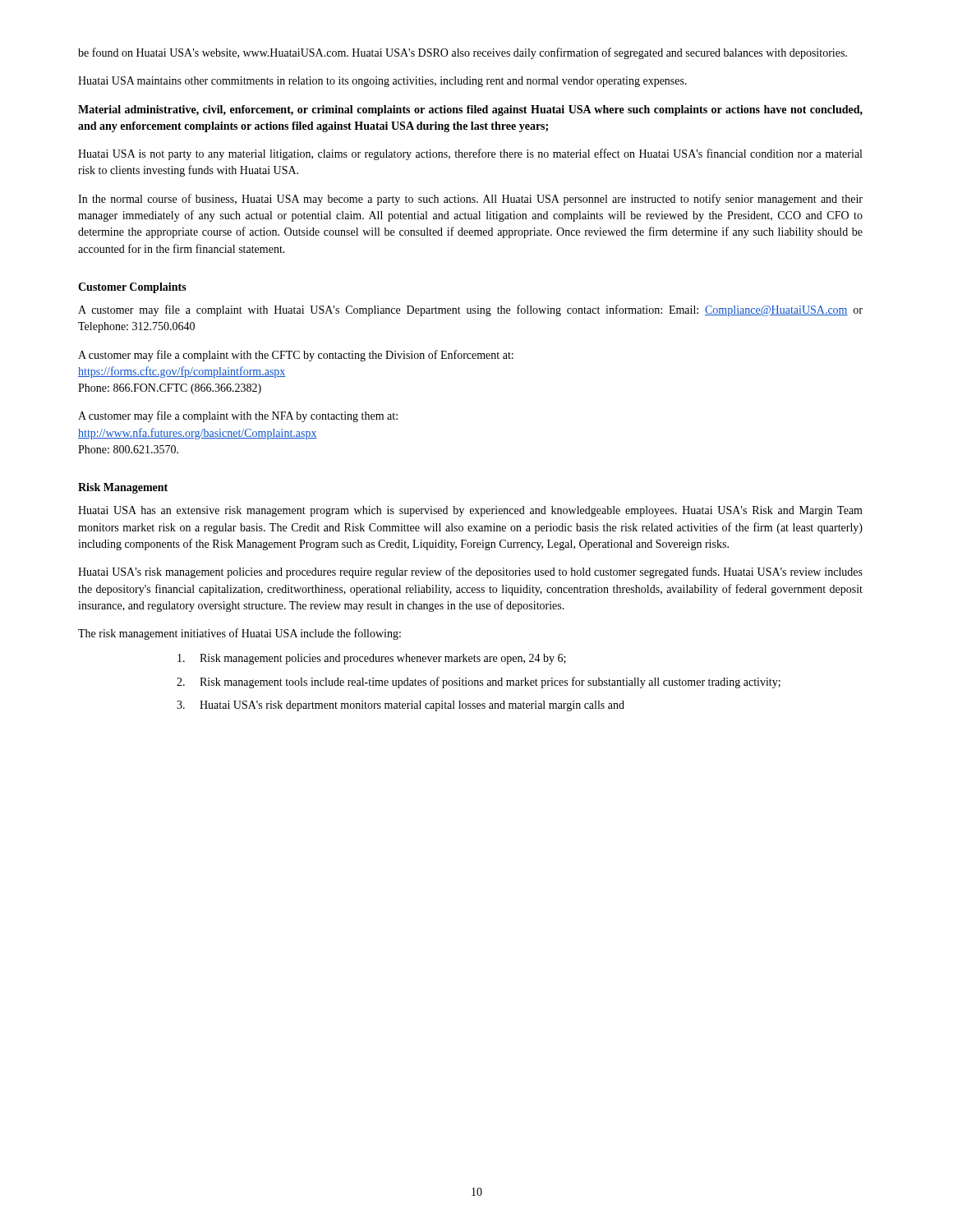The height and width of the screenshot is (1232, 953).
Task: Where does it say "Risk Management"?
Action: (x=123, y=488)
